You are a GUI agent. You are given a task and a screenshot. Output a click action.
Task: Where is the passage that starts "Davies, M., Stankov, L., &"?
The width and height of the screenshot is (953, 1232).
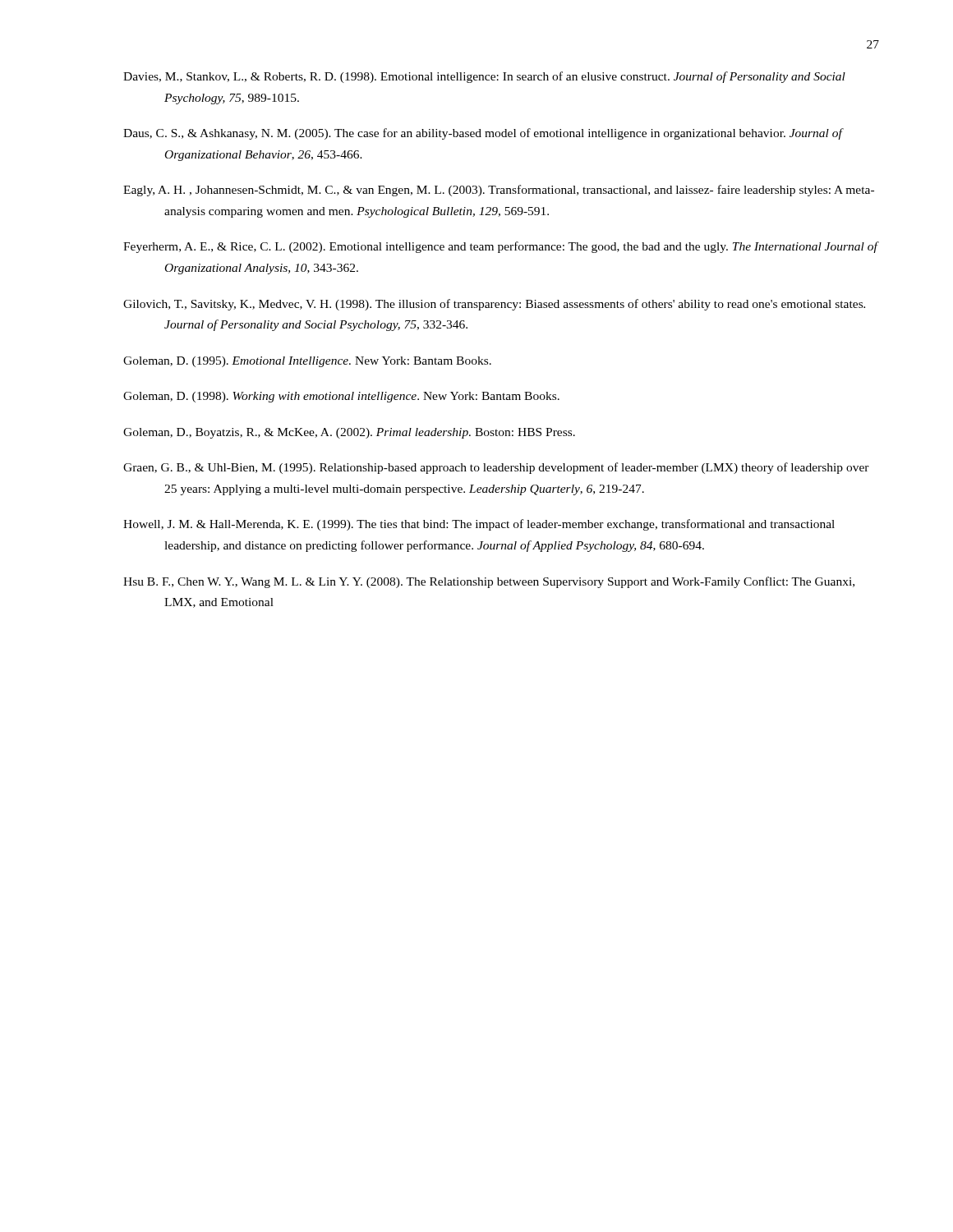pos(484,86)
